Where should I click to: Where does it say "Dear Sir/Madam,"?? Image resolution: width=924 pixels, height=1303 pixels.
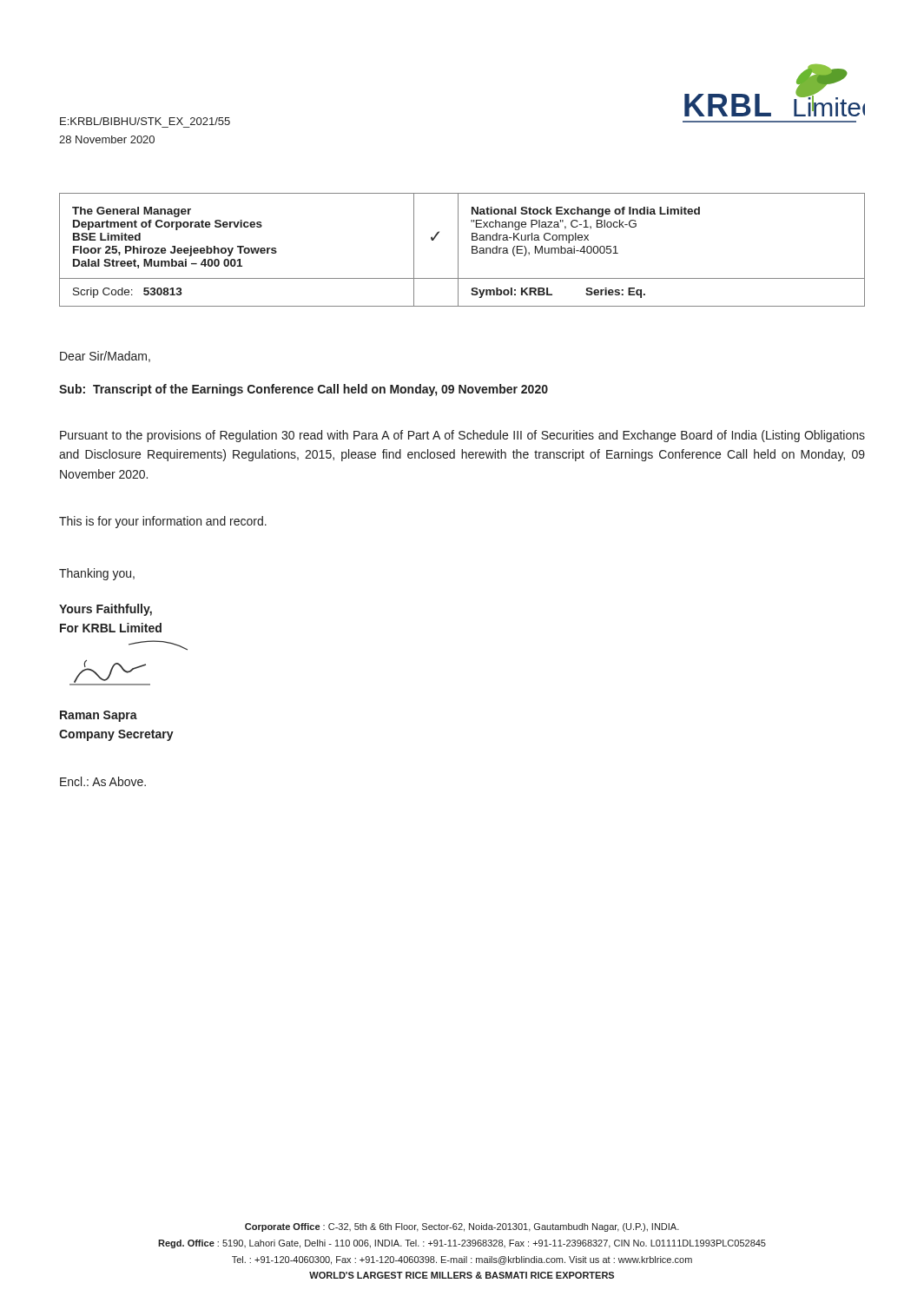105,356
